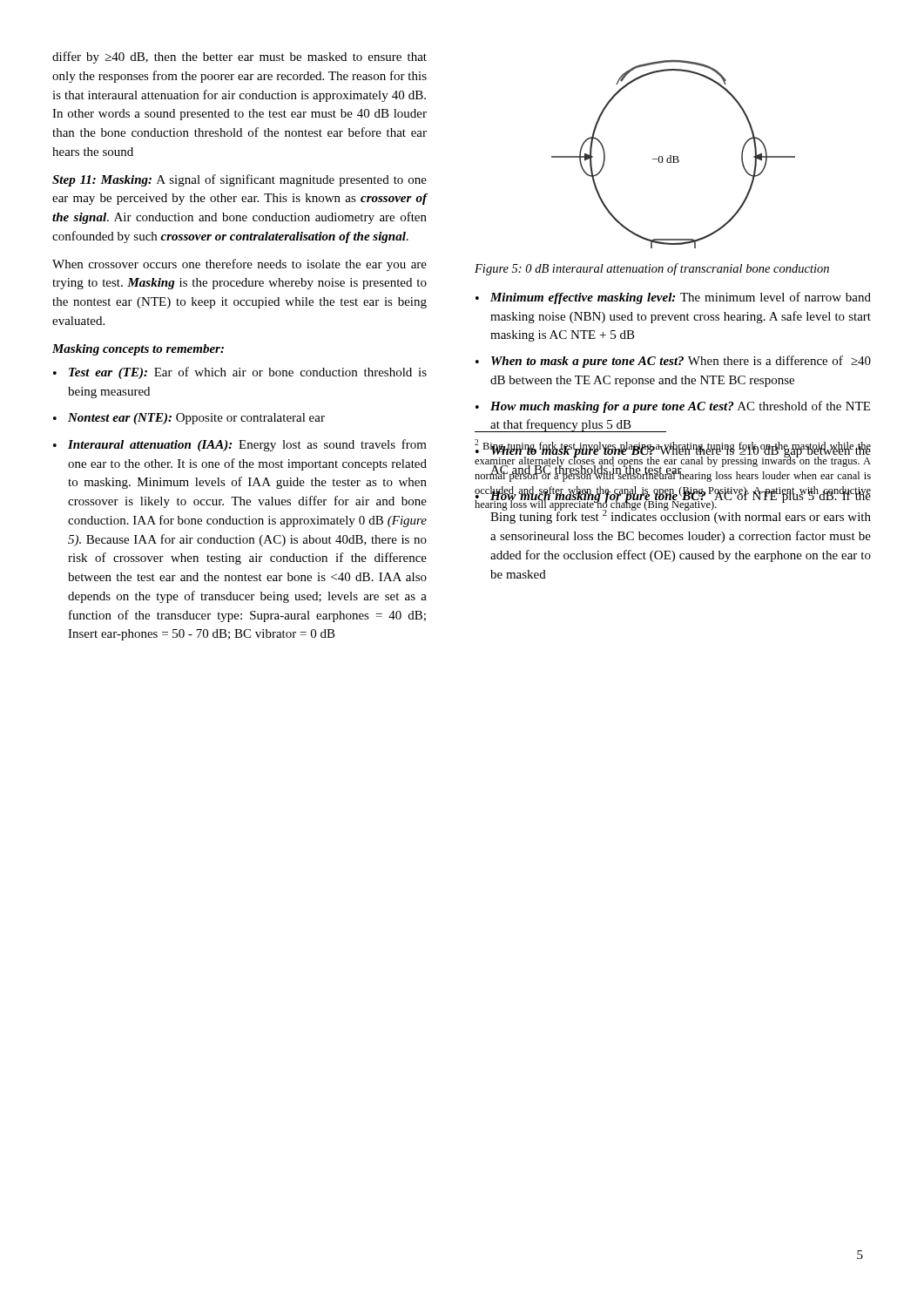This screenshot has width=924, height=1307.
Task: Point to "• Nontest ear (NTE): Opposite or contralateral ear"
Action: [x=240, y=419]
